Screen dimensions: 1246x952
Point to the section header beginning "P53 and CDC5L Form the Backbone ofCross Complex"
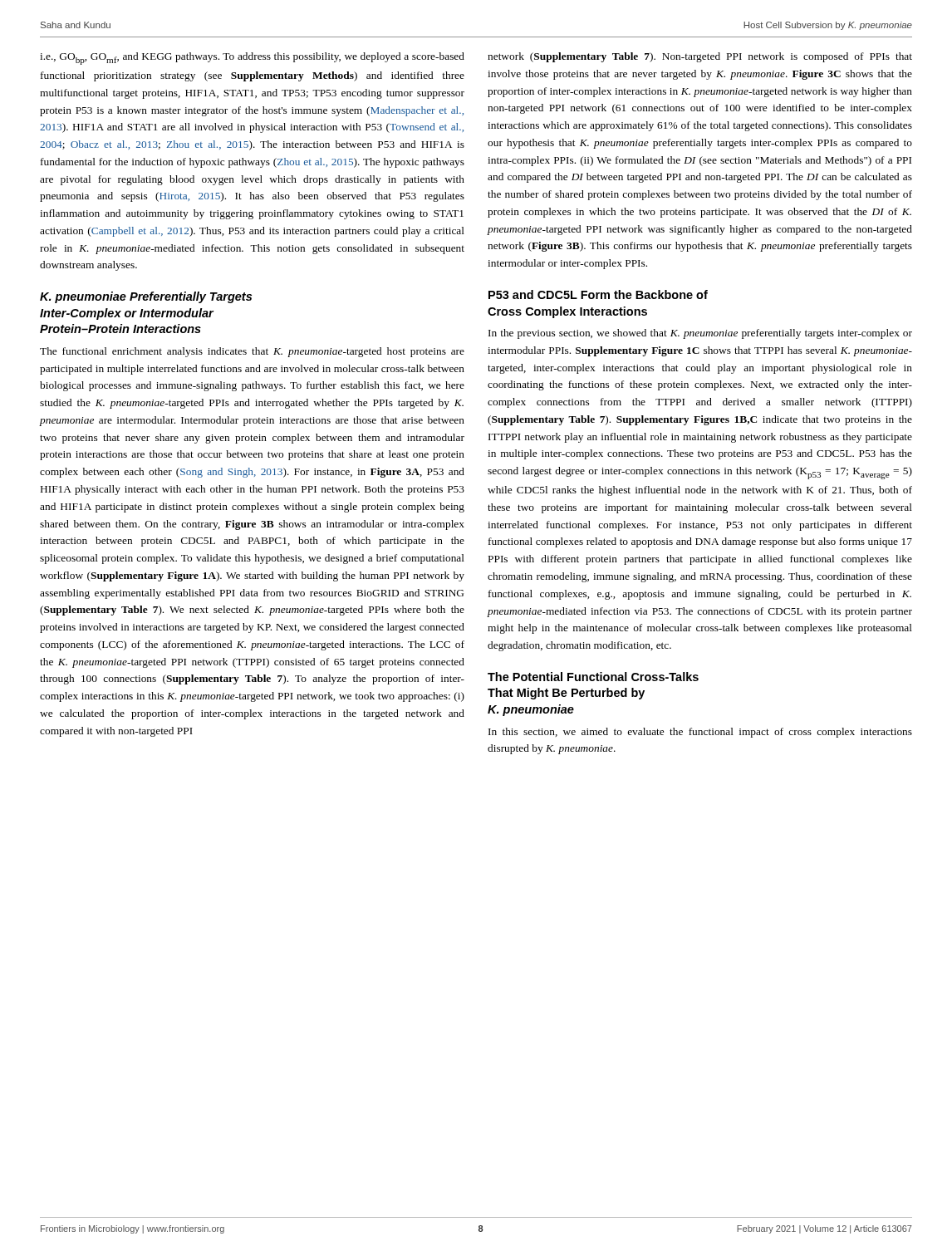700,304
